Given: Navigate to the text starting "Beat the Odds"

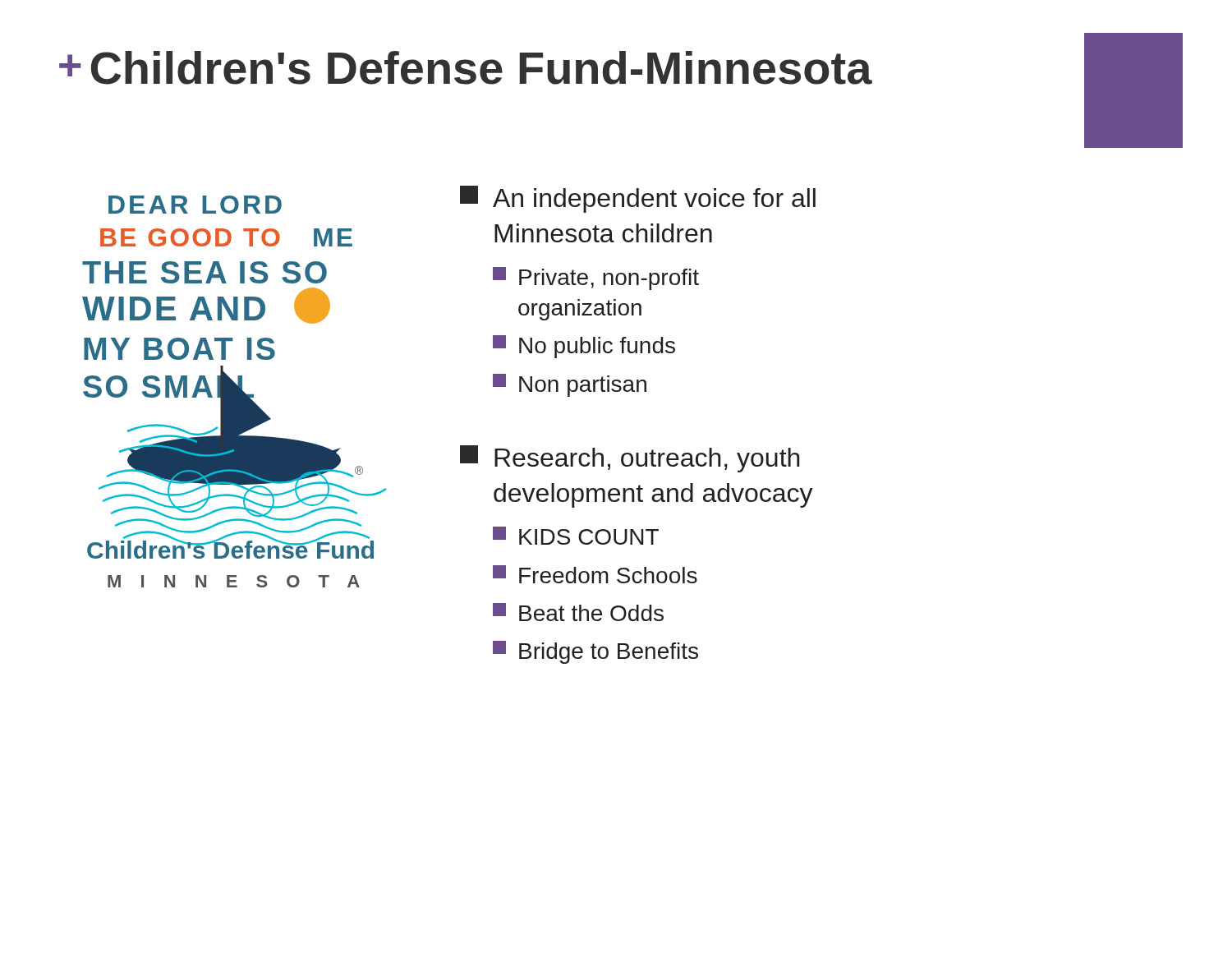Looking at the screenshot, I should pos(579,614).
